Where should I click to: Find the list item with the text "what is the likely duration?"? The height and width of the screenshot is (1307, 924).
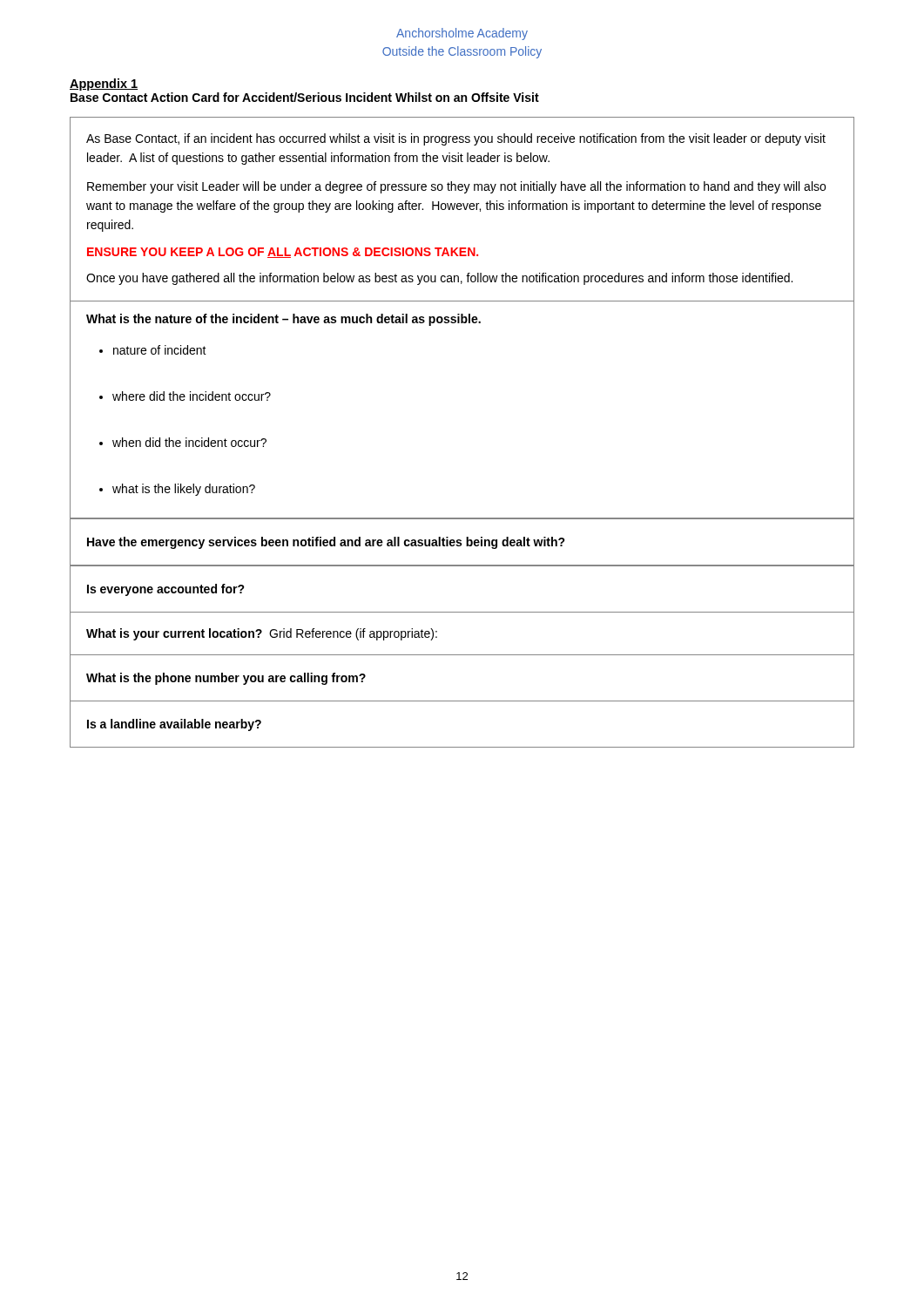coord(184,489)
